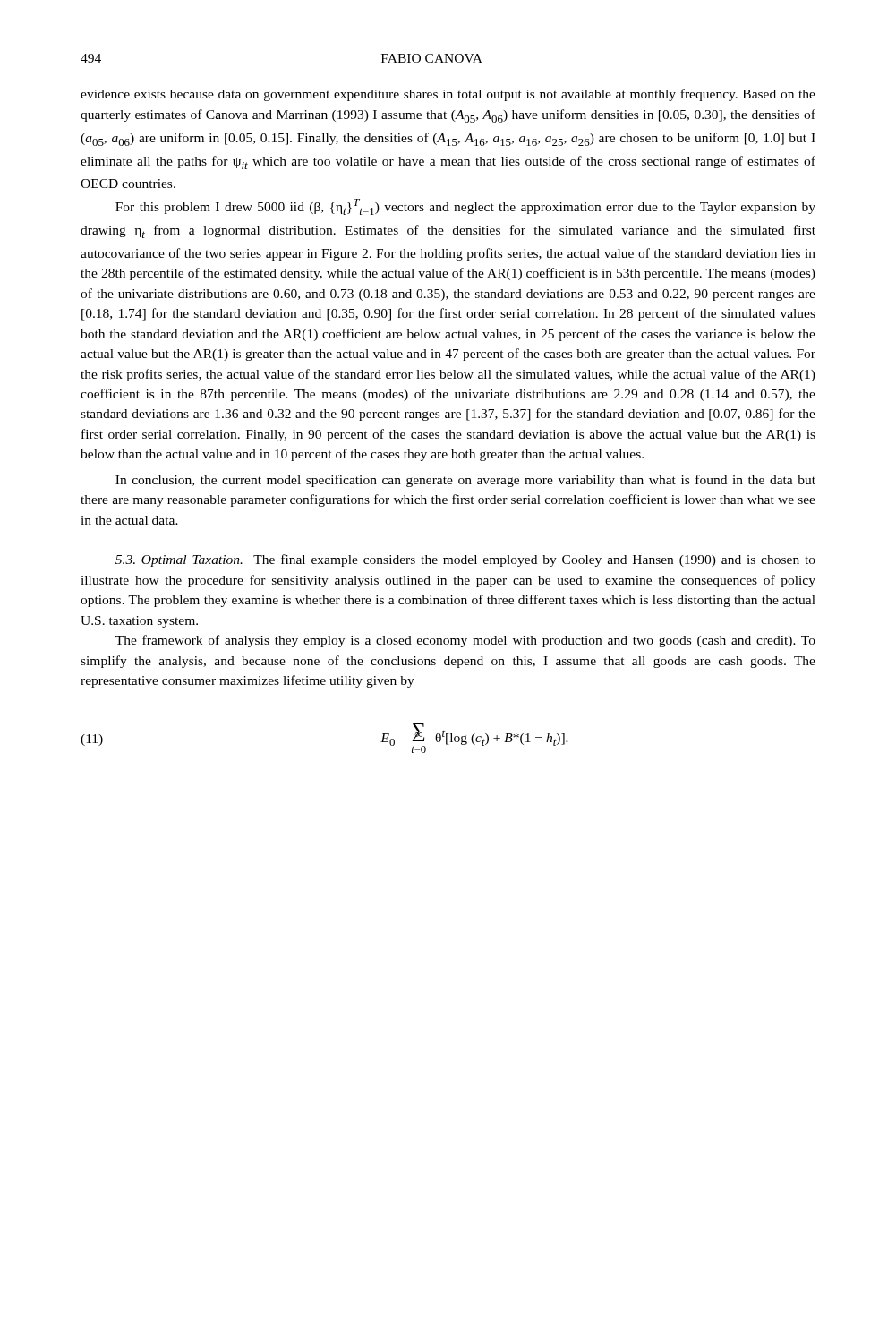Find the passage starting "(11) E0 ∑ t=0 ∞ θt[log"
This screenshot has width=896, height=1343.
448,739
